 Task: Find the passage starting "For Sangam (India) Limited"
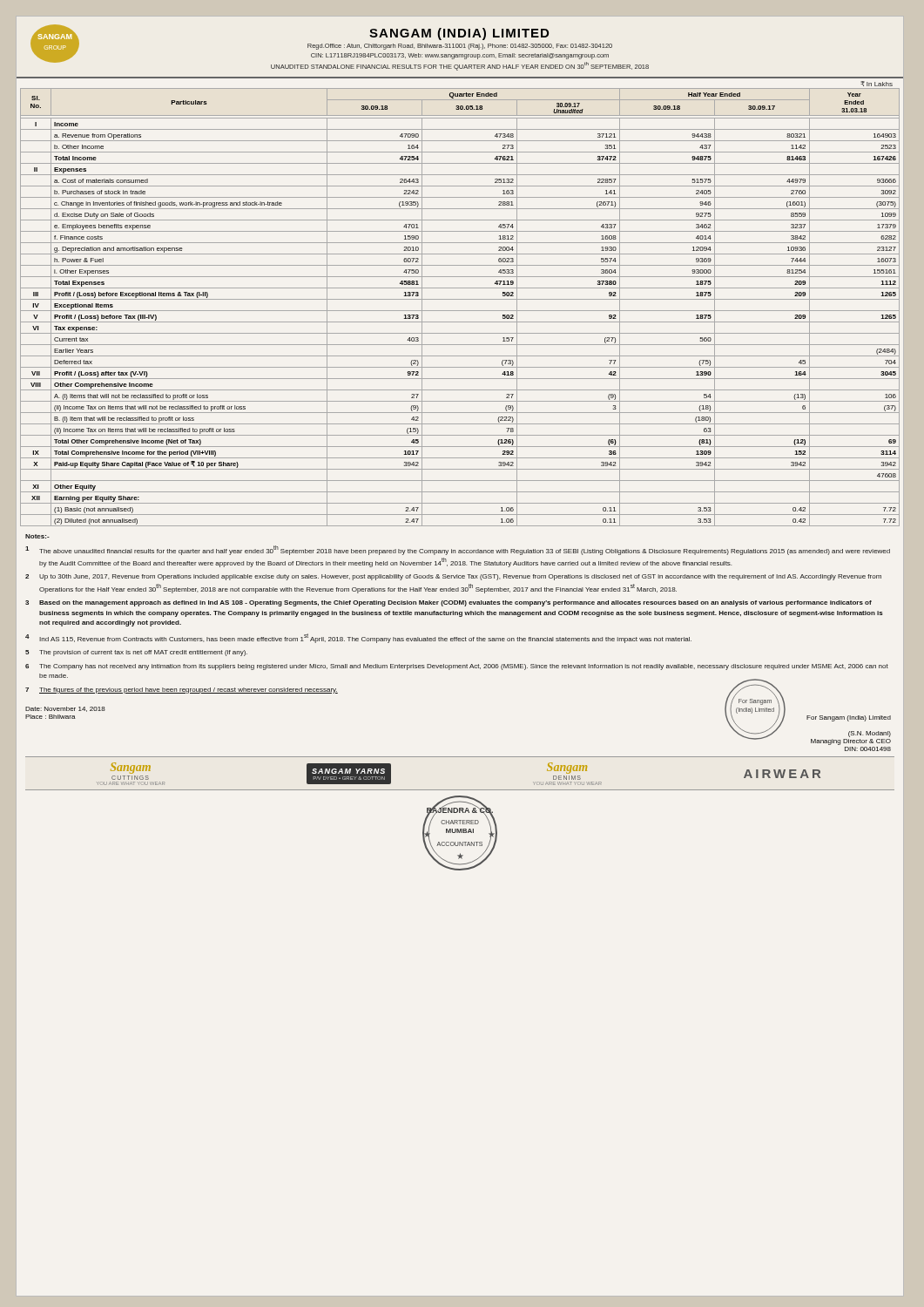[x=850, y=729]
